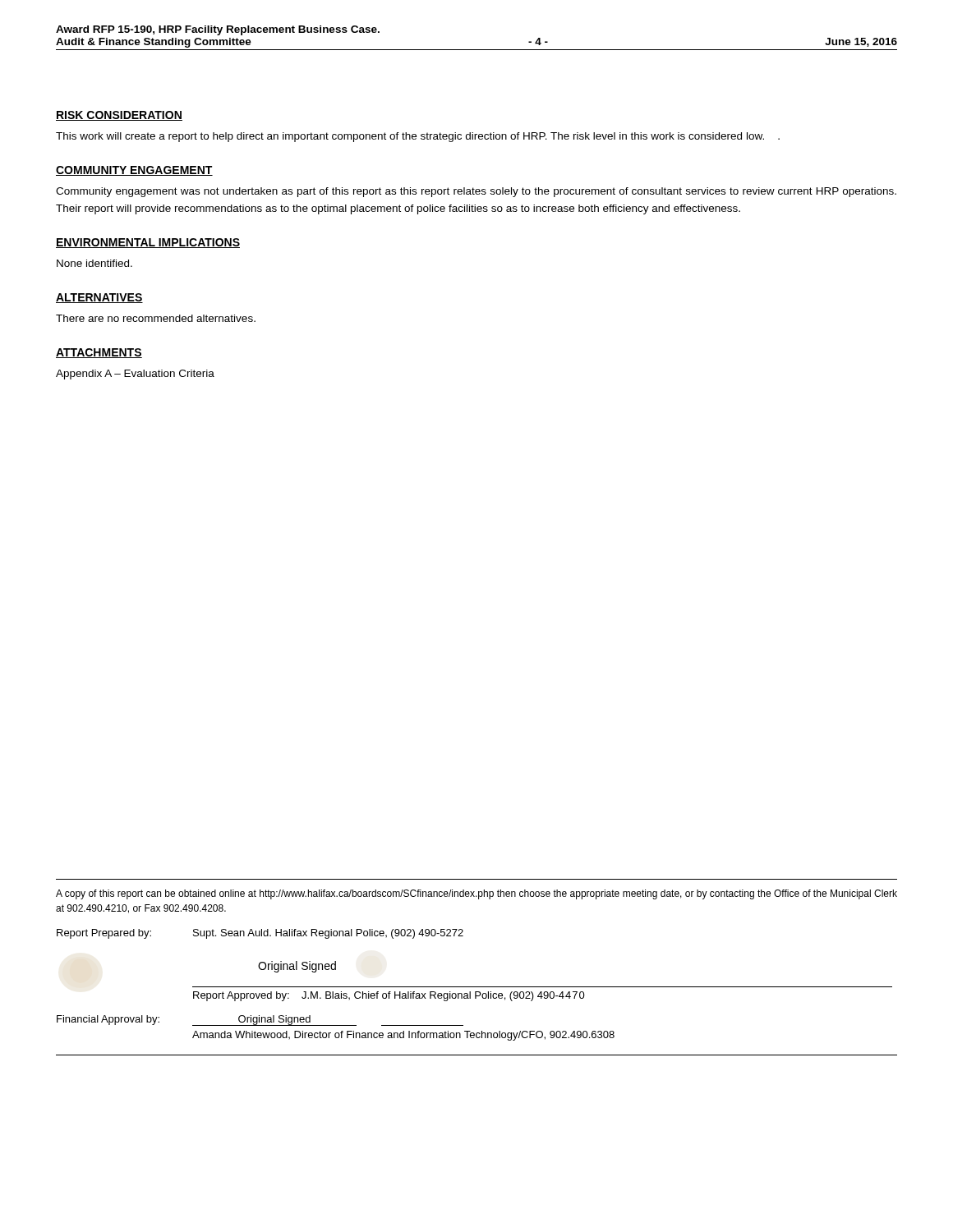Locate the text starting "Supt. Sean Auld."
953x1232 pixels.
(x=328, y=933)
